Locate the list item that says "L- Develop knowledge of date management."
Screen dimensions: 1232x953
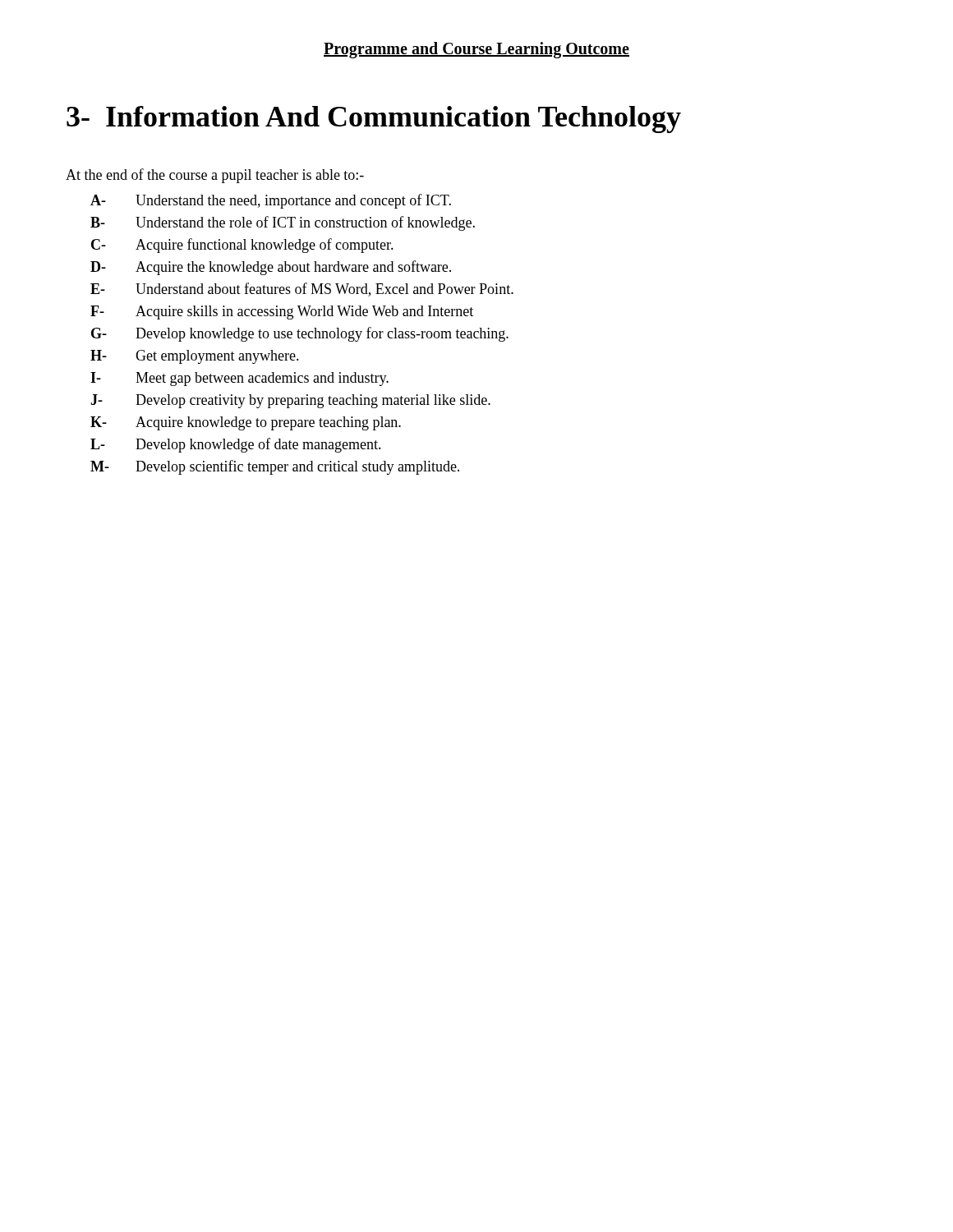[x=236, y=445]
